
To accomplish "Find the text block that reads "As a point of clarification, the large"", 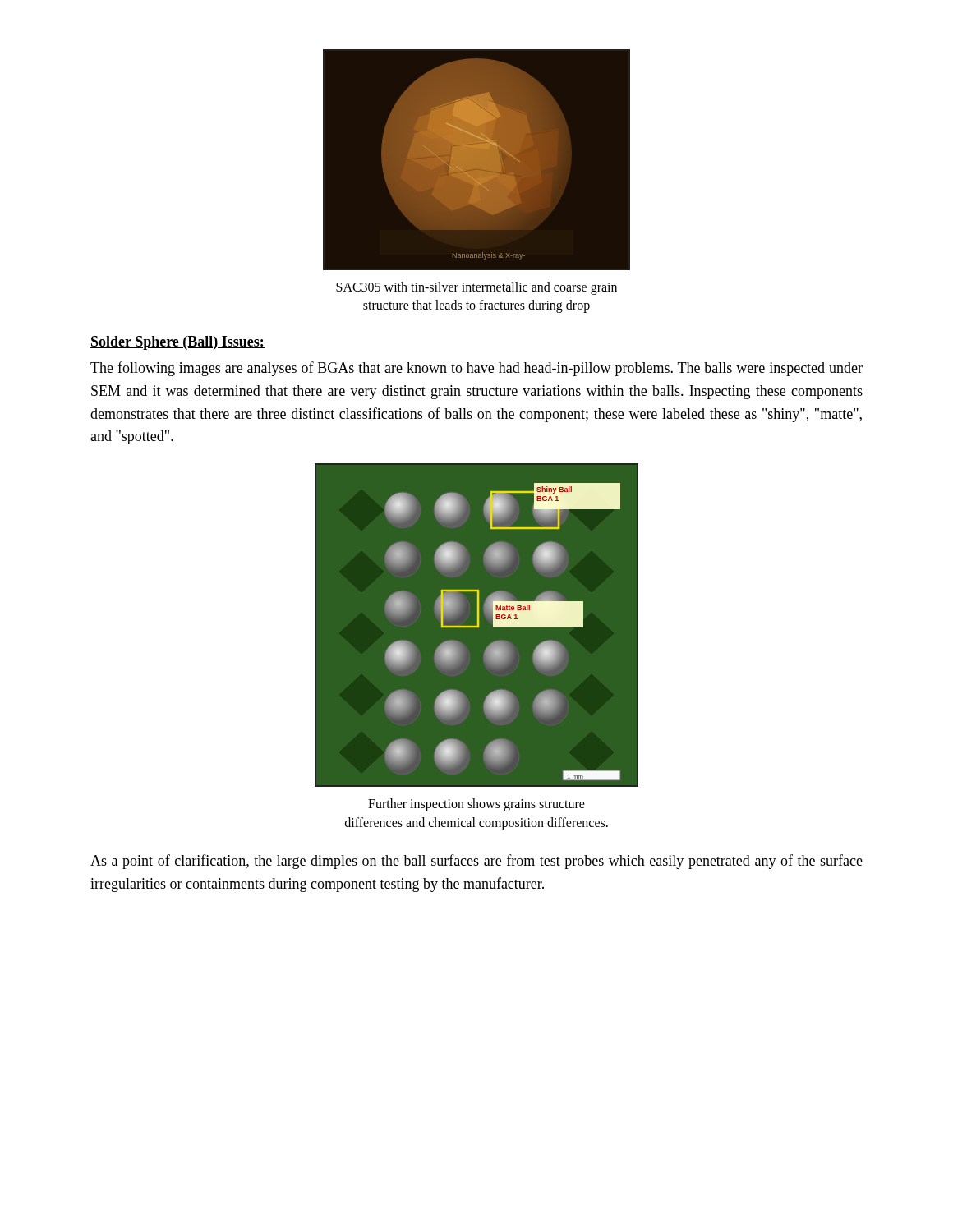I will (x=476, y=872).
